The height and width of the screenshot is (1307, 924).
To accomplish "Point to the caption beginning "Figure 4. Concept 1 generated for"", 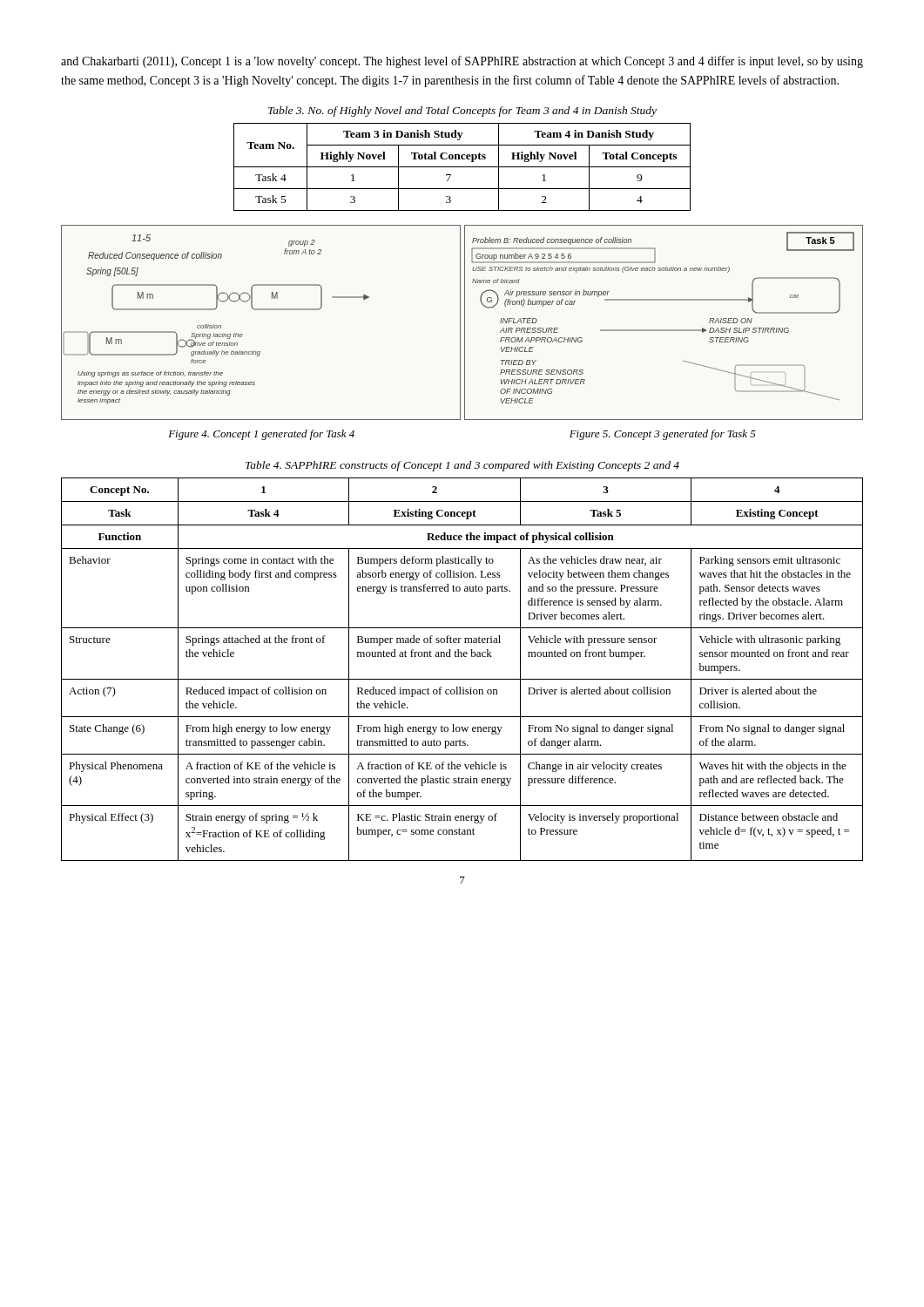I will 261,434.
